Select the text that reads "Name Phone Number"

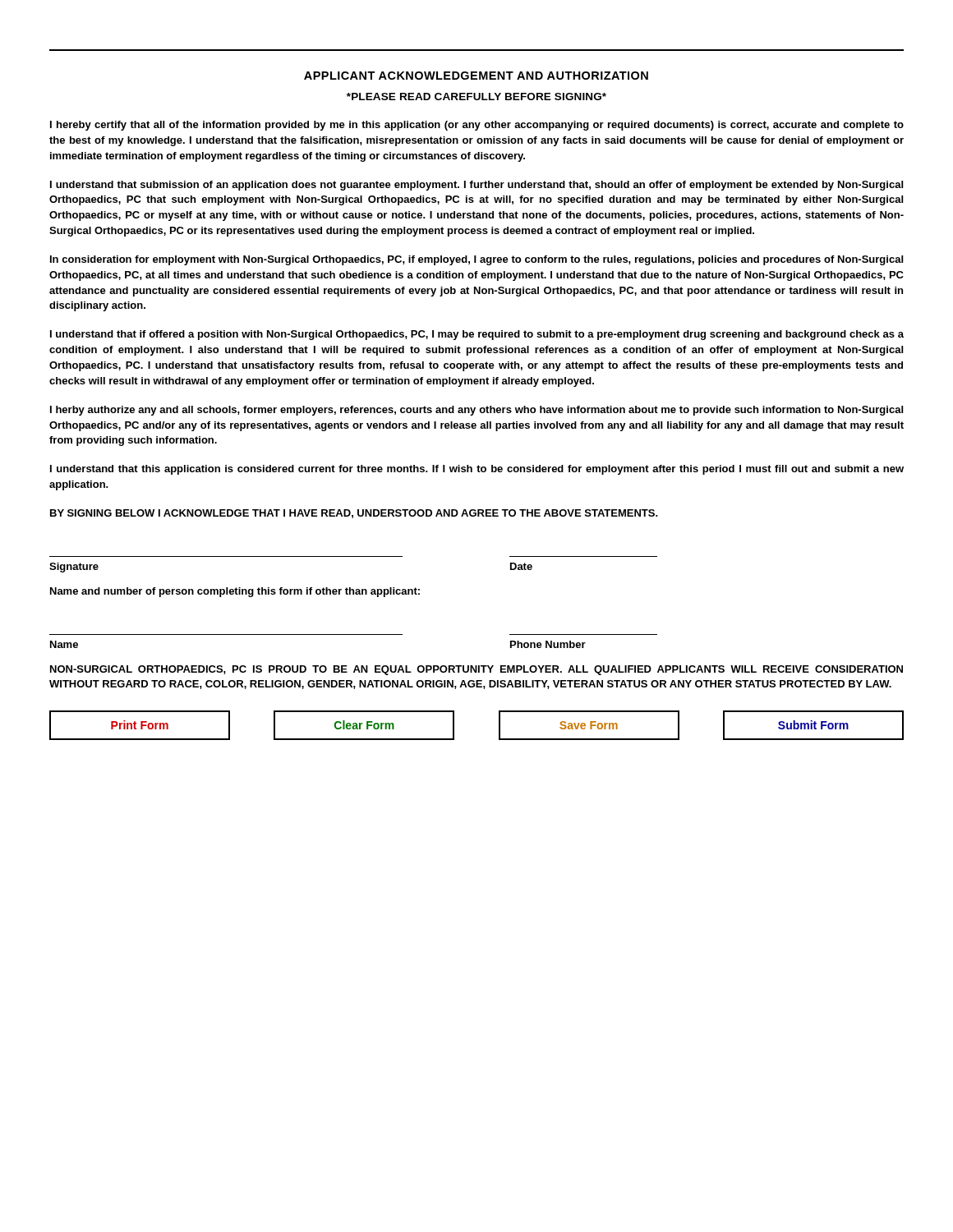68,644
